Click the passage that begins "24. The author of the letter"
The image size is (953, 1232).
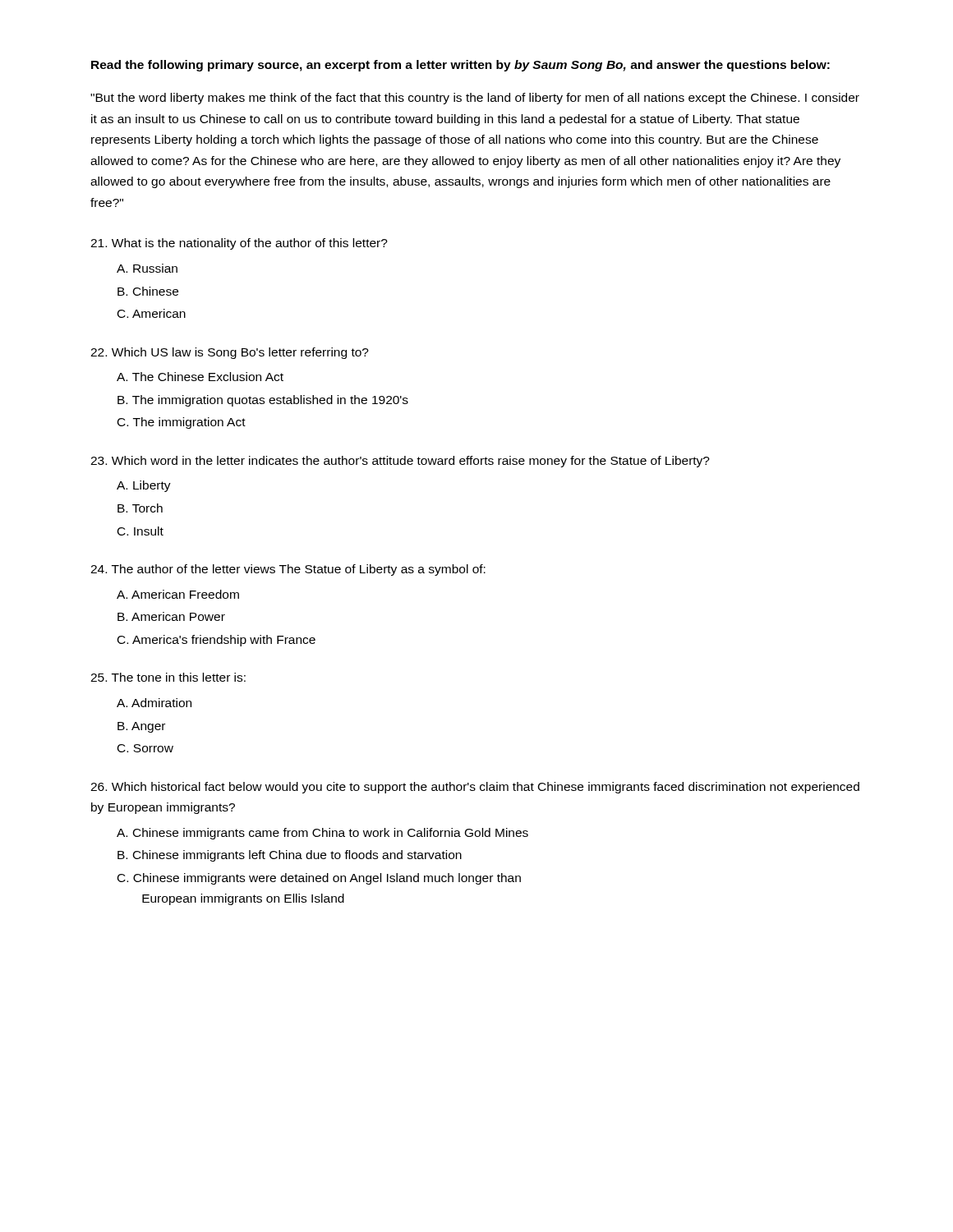288,570
